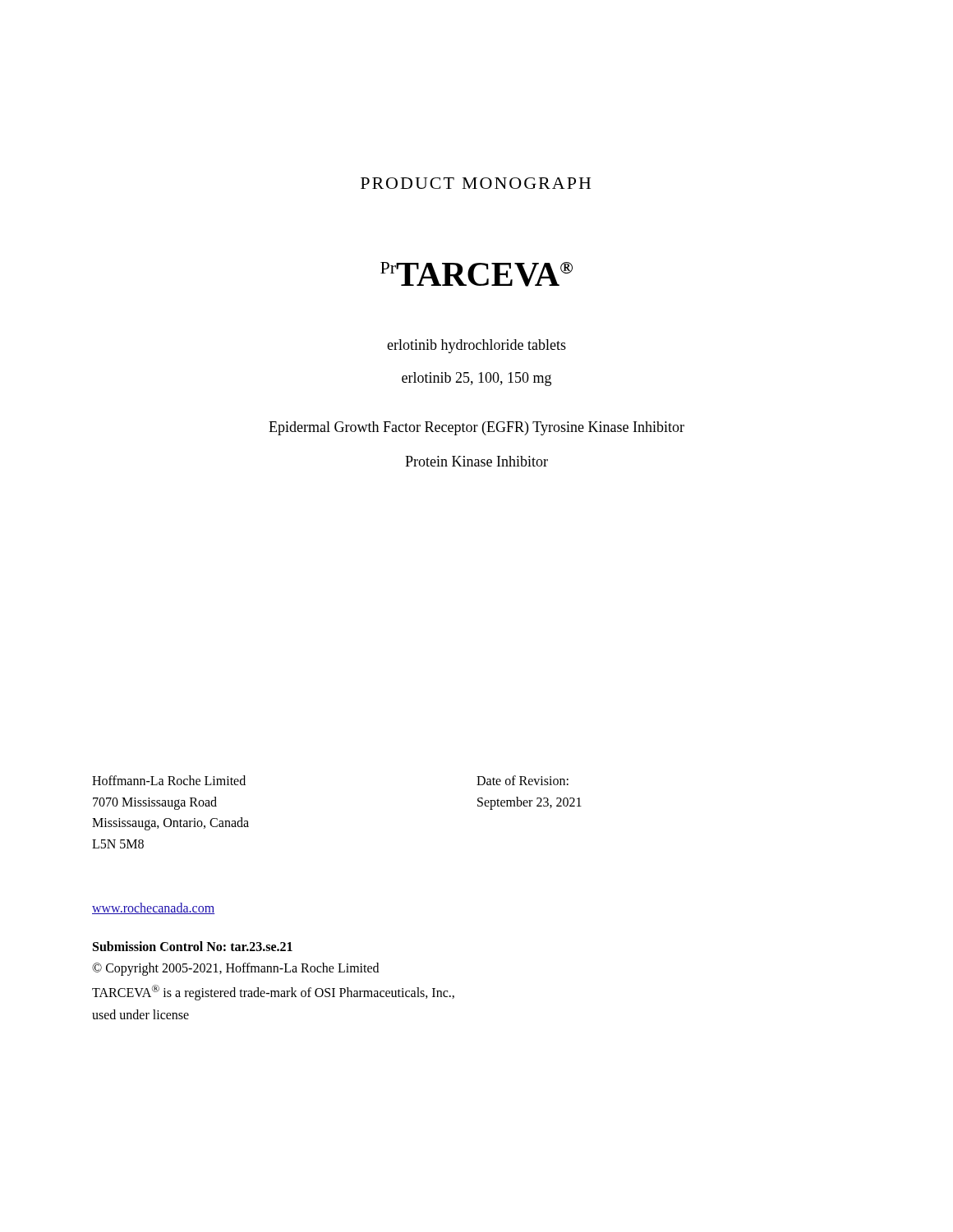Click on the text block starting "Protein Kinase Inhibitor"
The height and width of the screenshot is (1232, 953).
tap(476, 462)
